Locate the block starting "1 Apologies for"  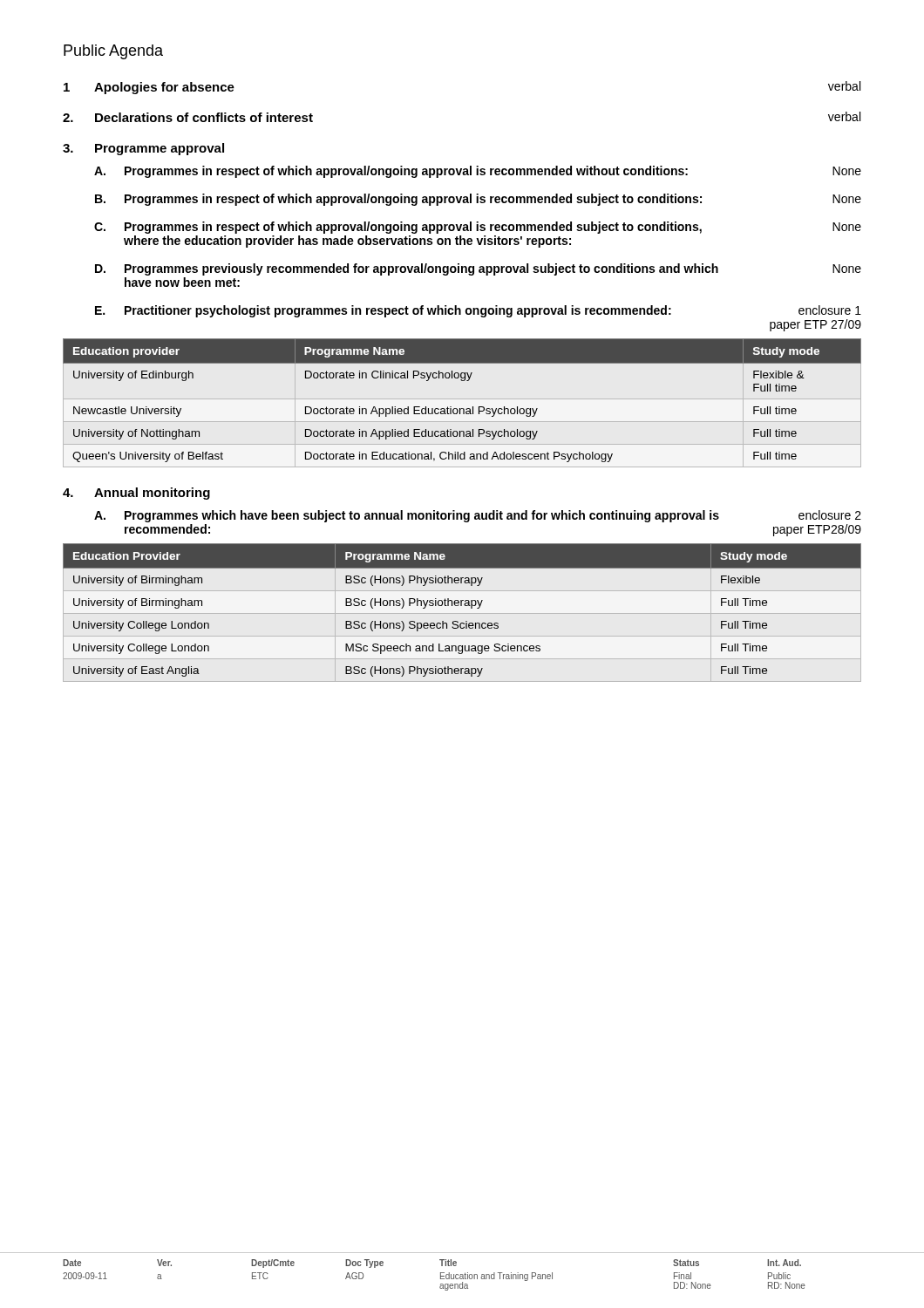point(171,88)
